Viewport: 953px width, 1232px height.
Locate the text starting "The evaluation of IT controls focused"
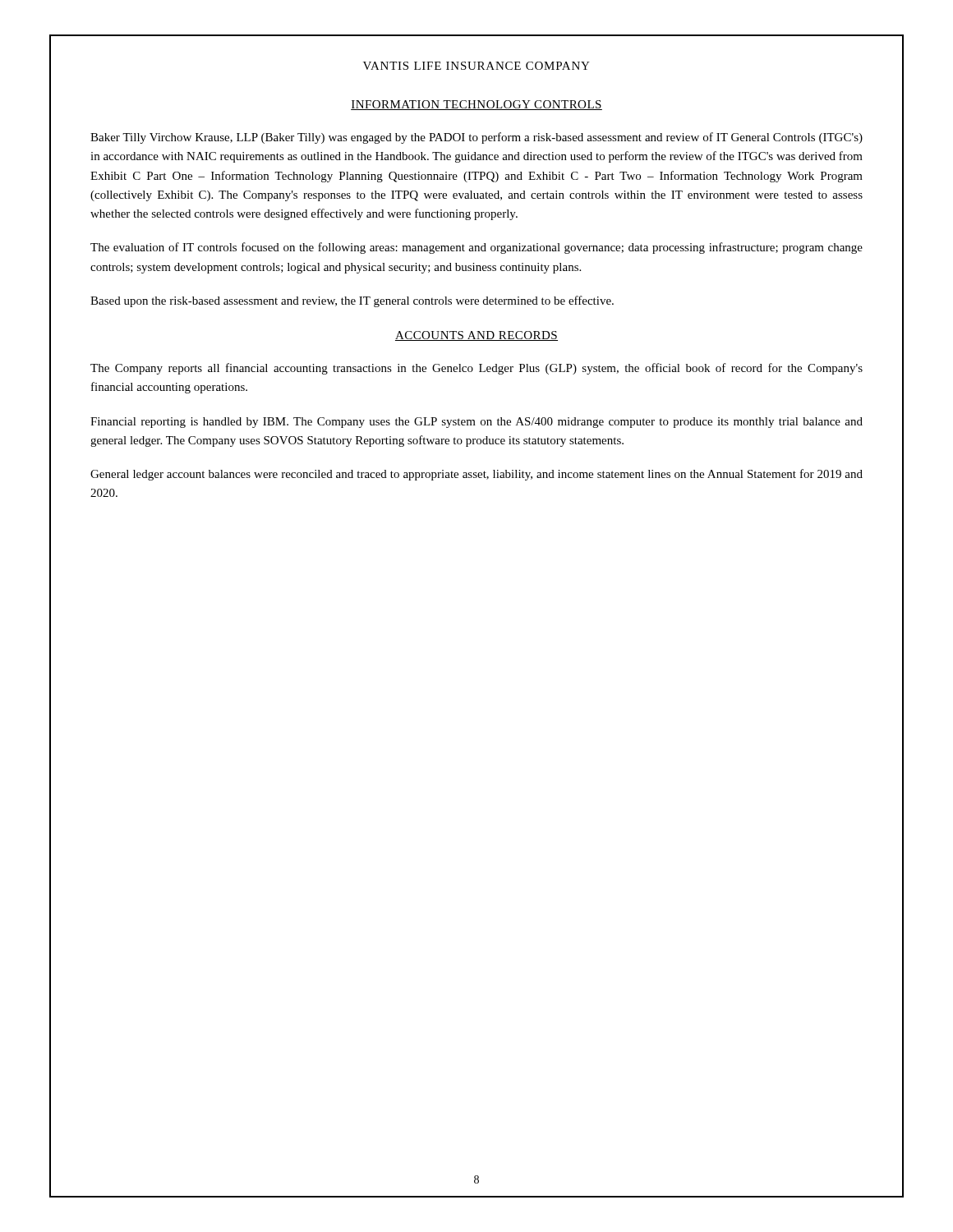click(476, 257)
